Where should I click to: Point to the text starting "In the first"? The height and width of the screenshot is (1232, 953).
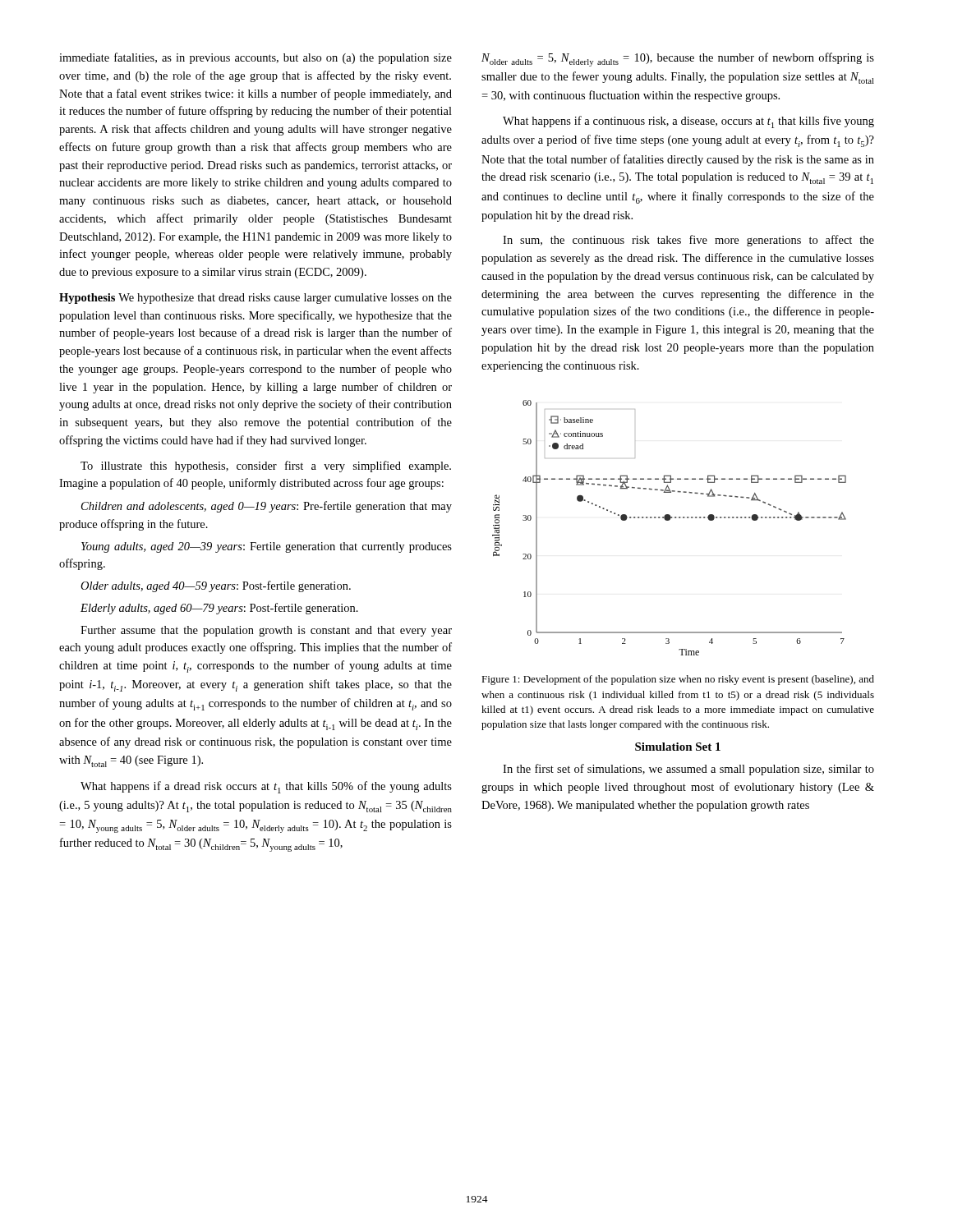tap(678, 788)
